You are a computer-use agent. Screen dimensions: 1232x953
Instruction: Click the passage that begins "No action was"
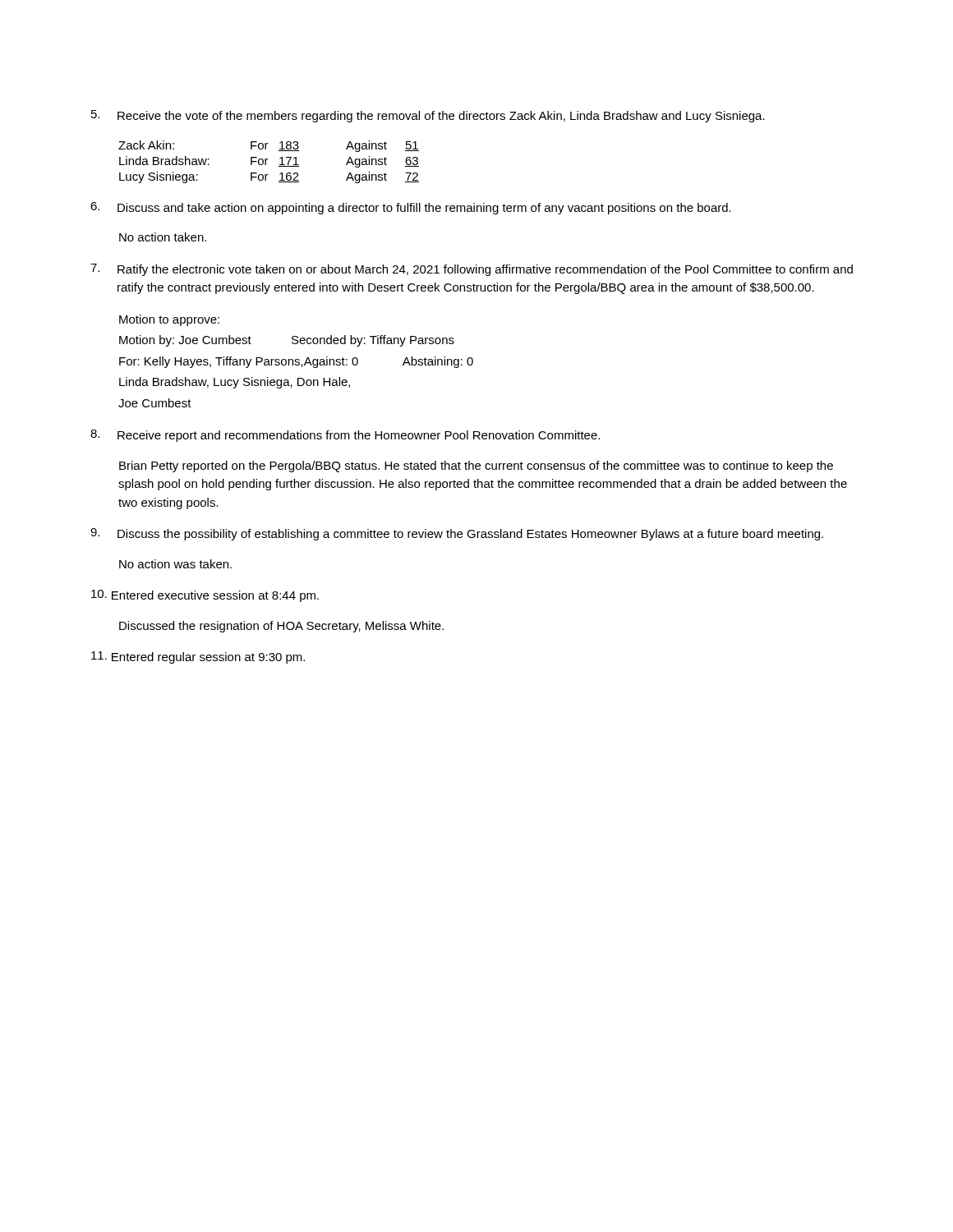(x=175, y=563)
